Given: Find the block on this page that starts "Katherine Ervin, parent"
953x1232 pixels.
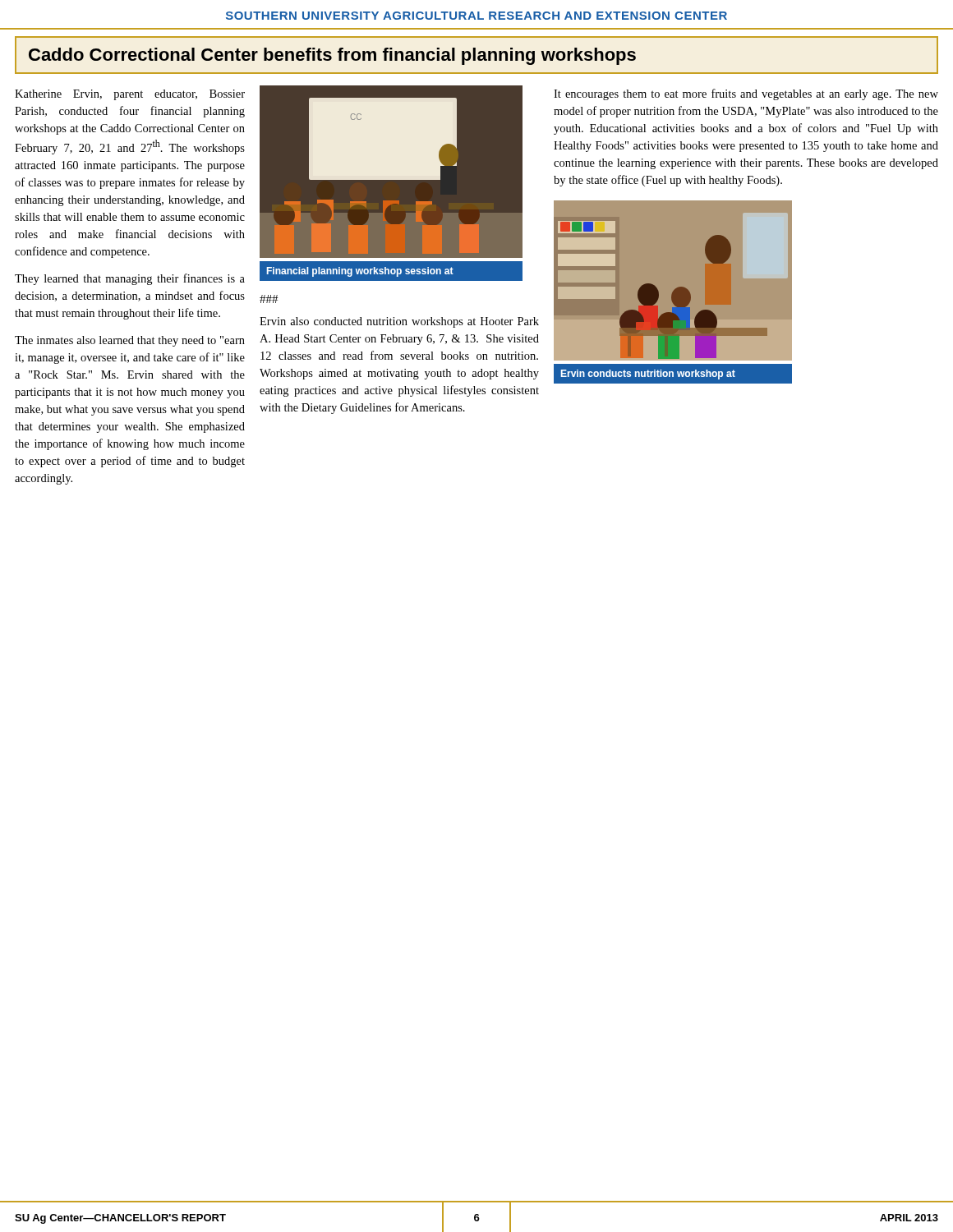Looking at the screenshot, I should click(130, 173).
